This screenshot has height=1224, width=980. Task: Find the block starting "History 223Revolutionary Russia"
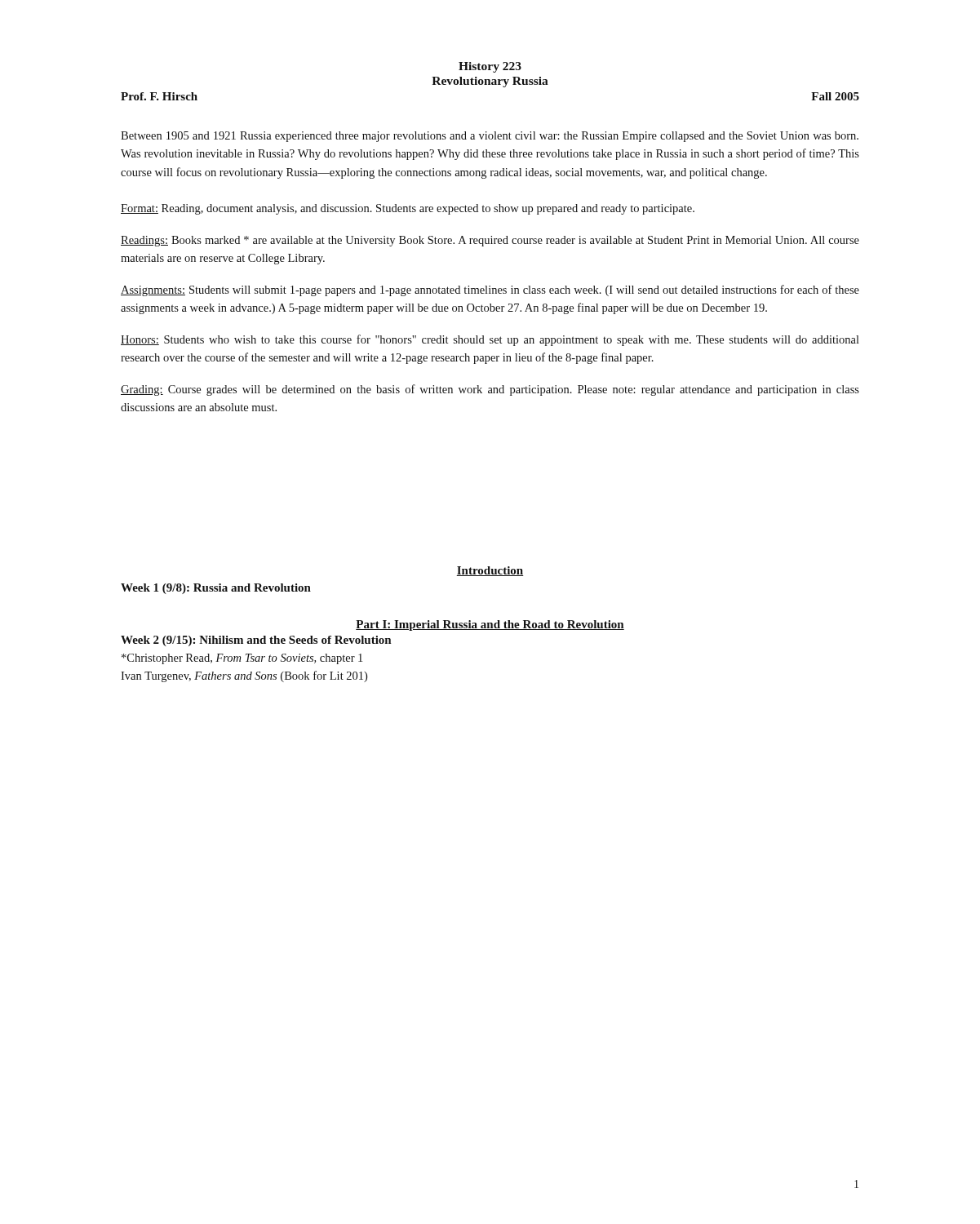[x=490, y=73]
